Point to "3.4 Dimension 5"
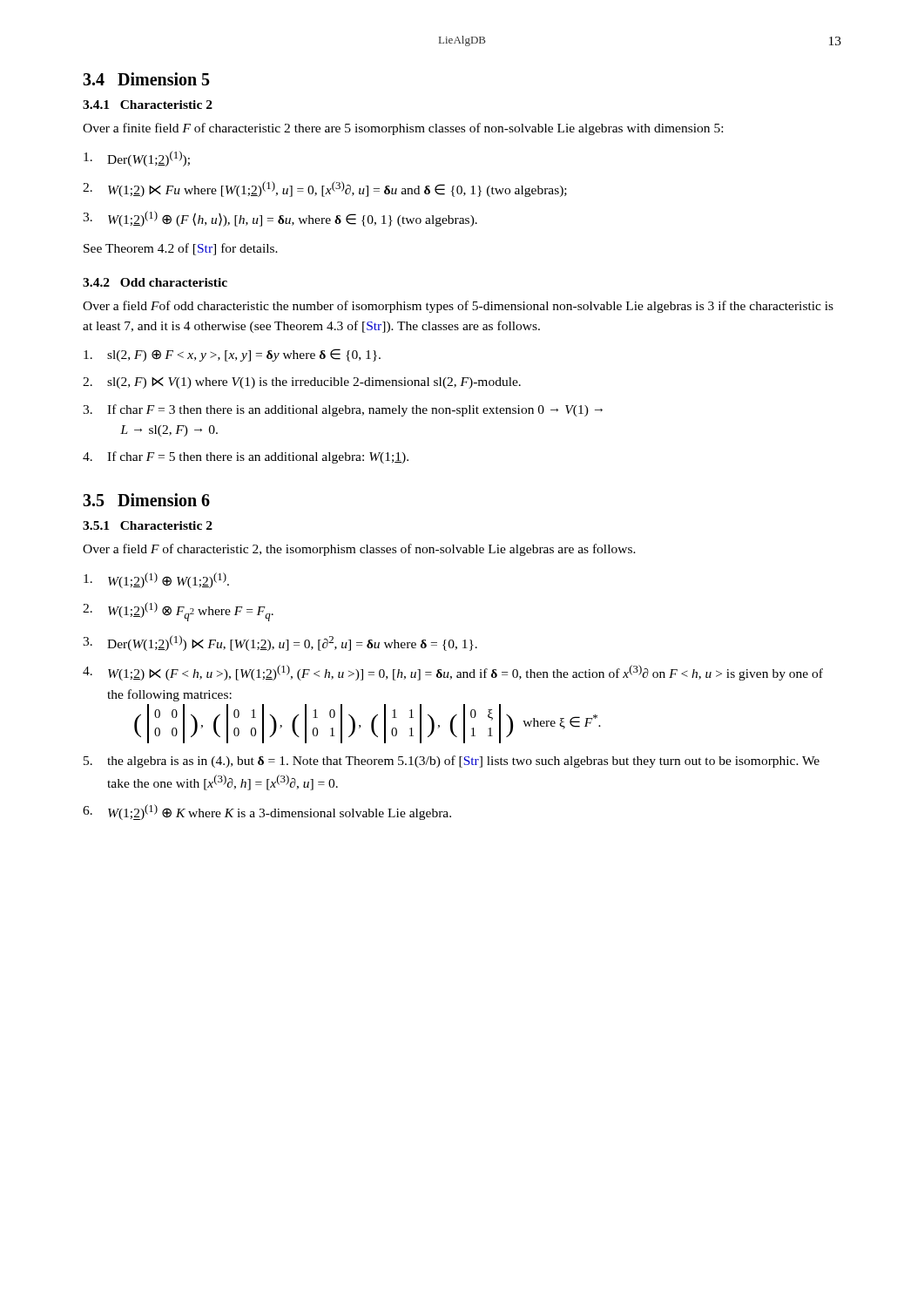 click(146, 79)
